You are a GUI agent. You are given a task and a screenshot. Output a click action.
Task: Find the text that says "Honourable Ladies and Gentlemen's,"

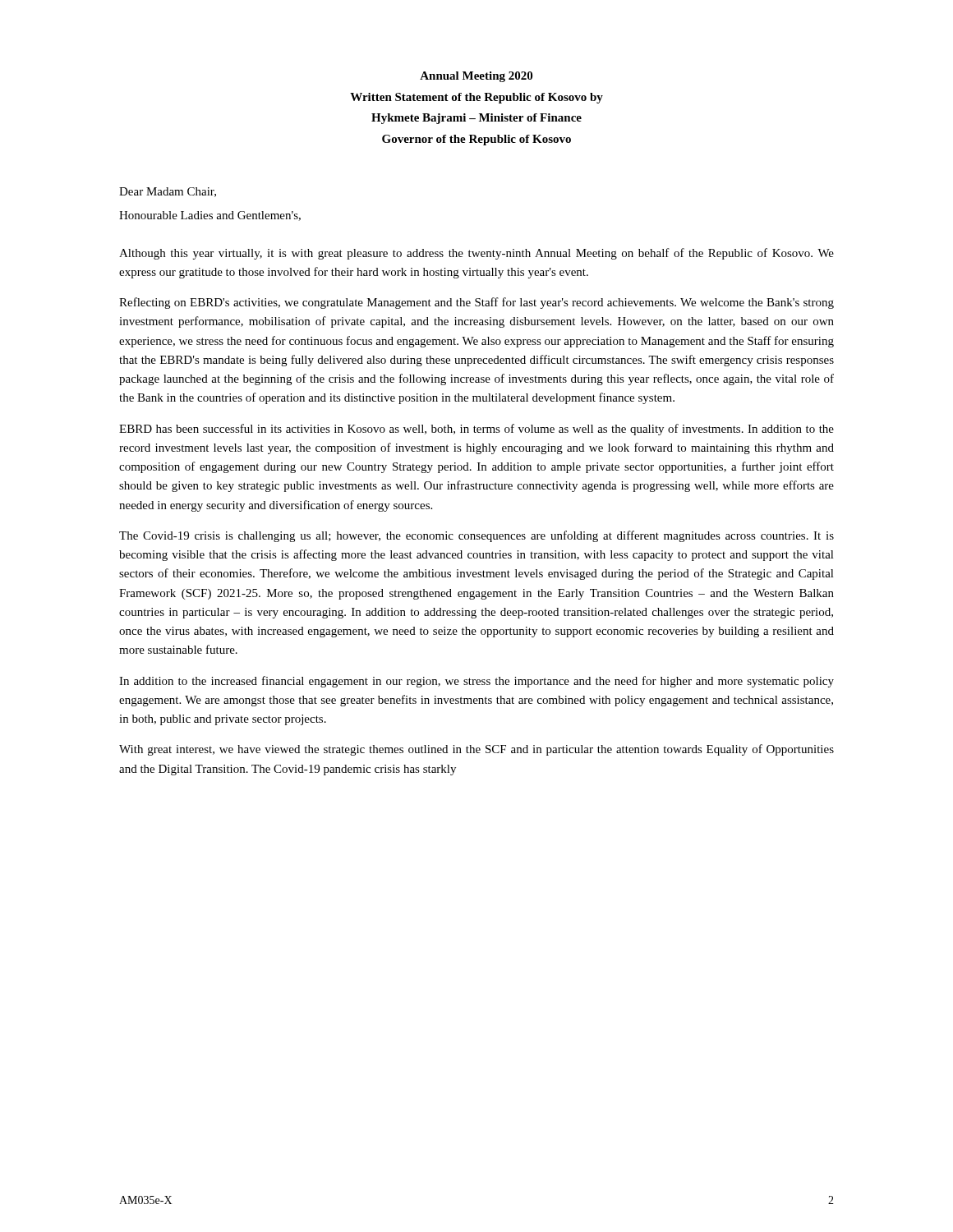pyautogui.click(x=210, y=215)
